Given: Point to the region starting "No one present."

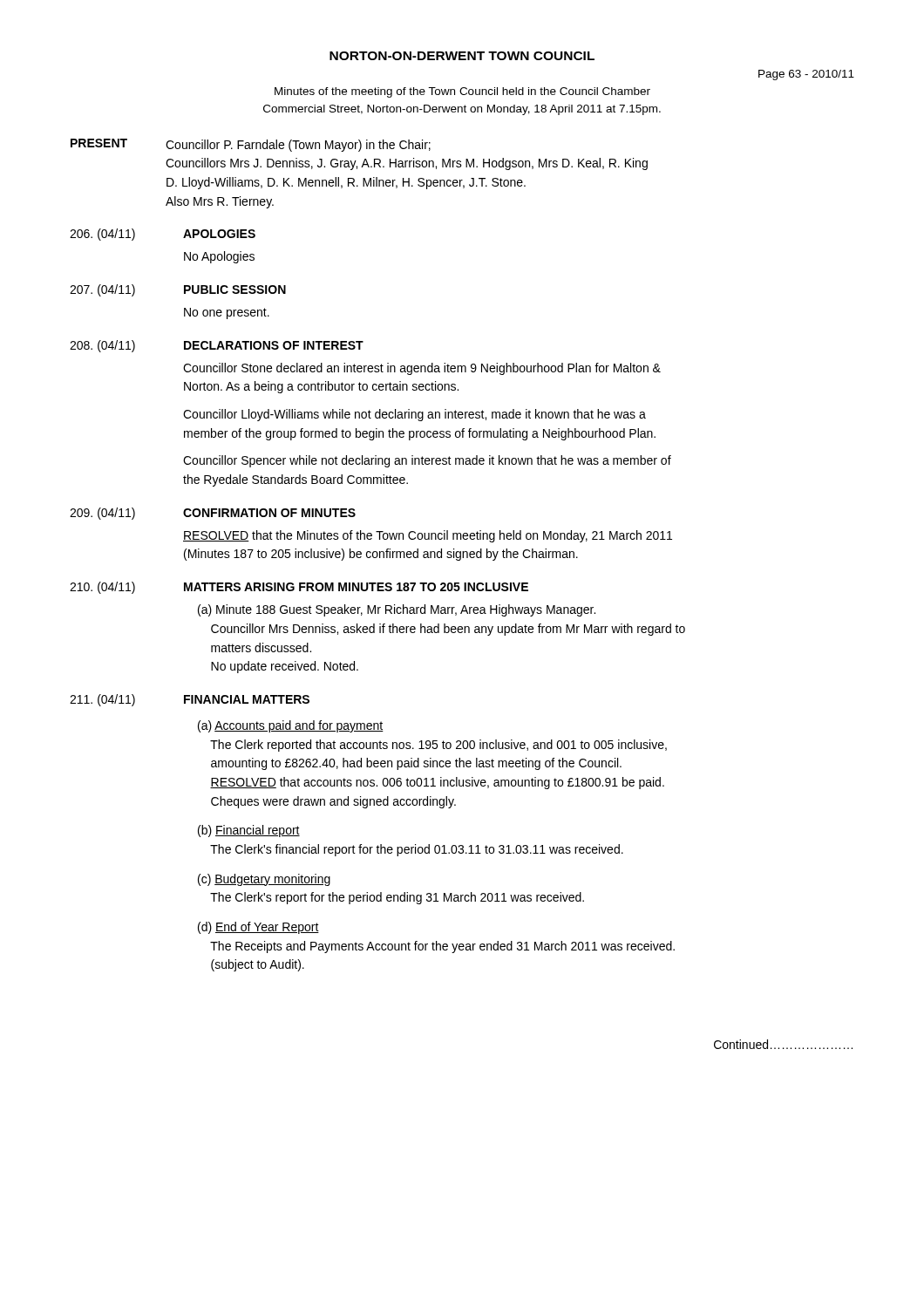Looking at the screenshot, I should [226, 312].
